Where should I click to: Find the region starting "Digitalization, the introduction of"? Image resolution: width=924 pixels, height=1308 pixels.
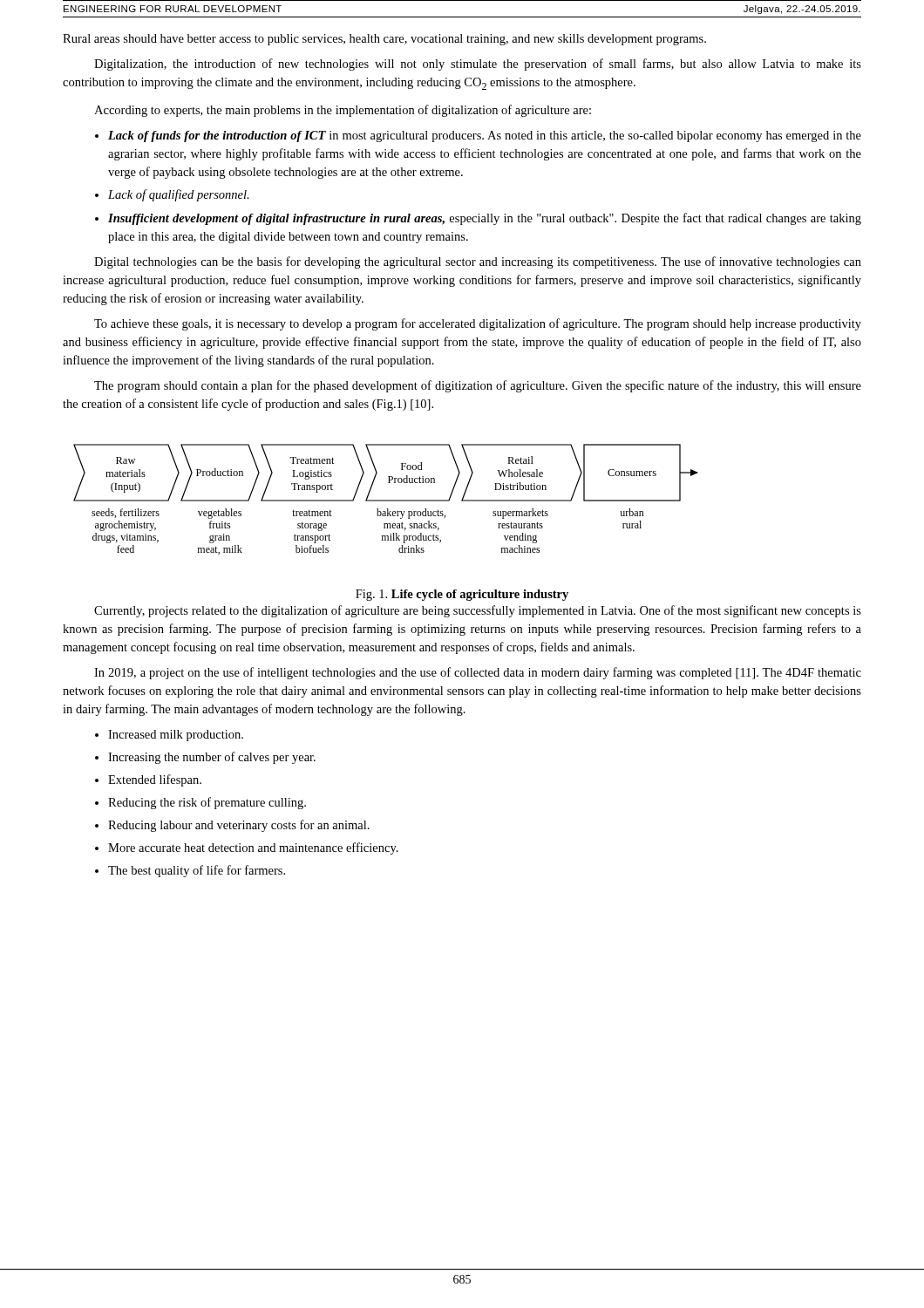tap(462, 75)
